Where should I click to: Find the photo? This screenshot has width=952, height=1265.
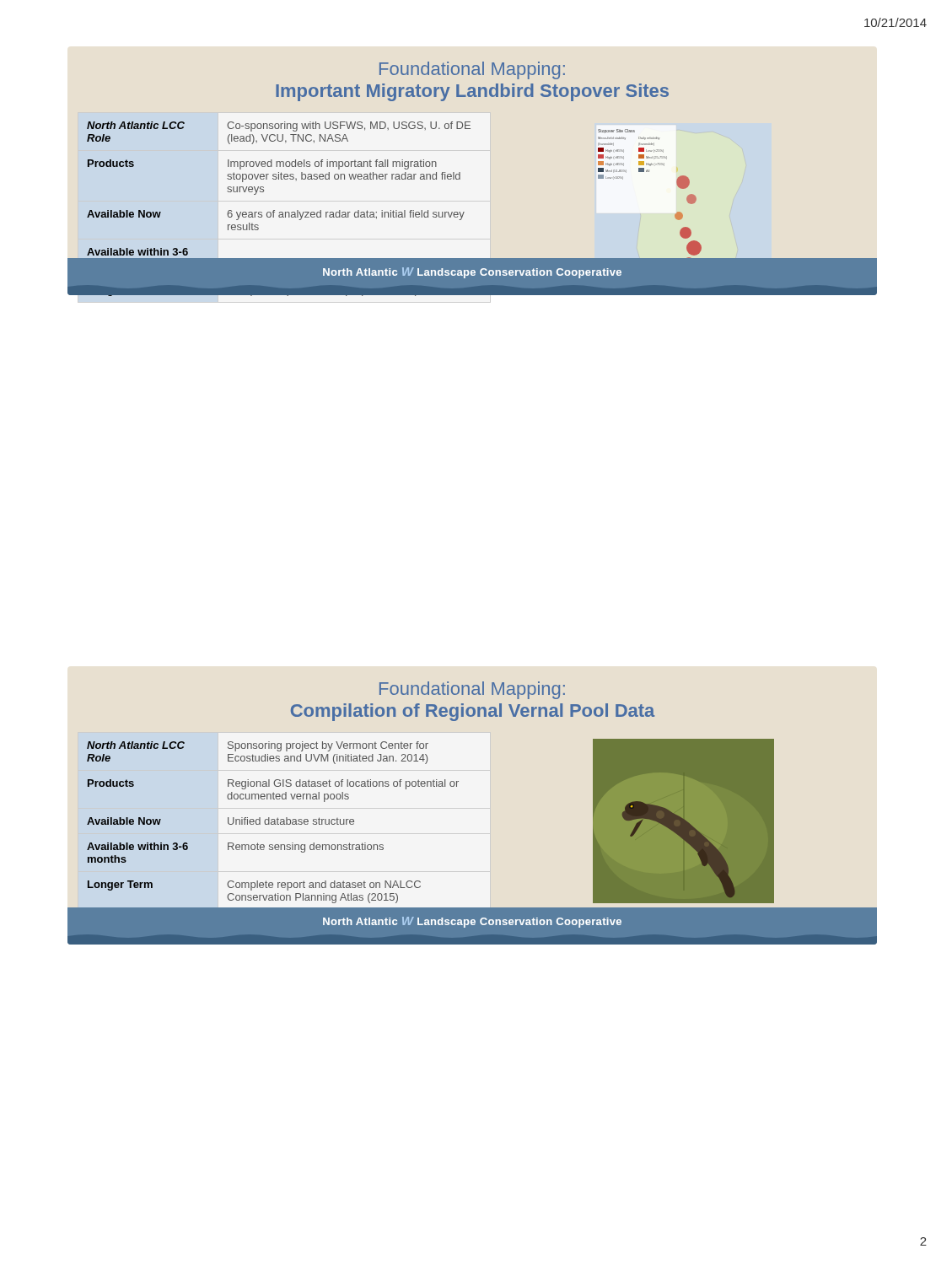[683, 821]
